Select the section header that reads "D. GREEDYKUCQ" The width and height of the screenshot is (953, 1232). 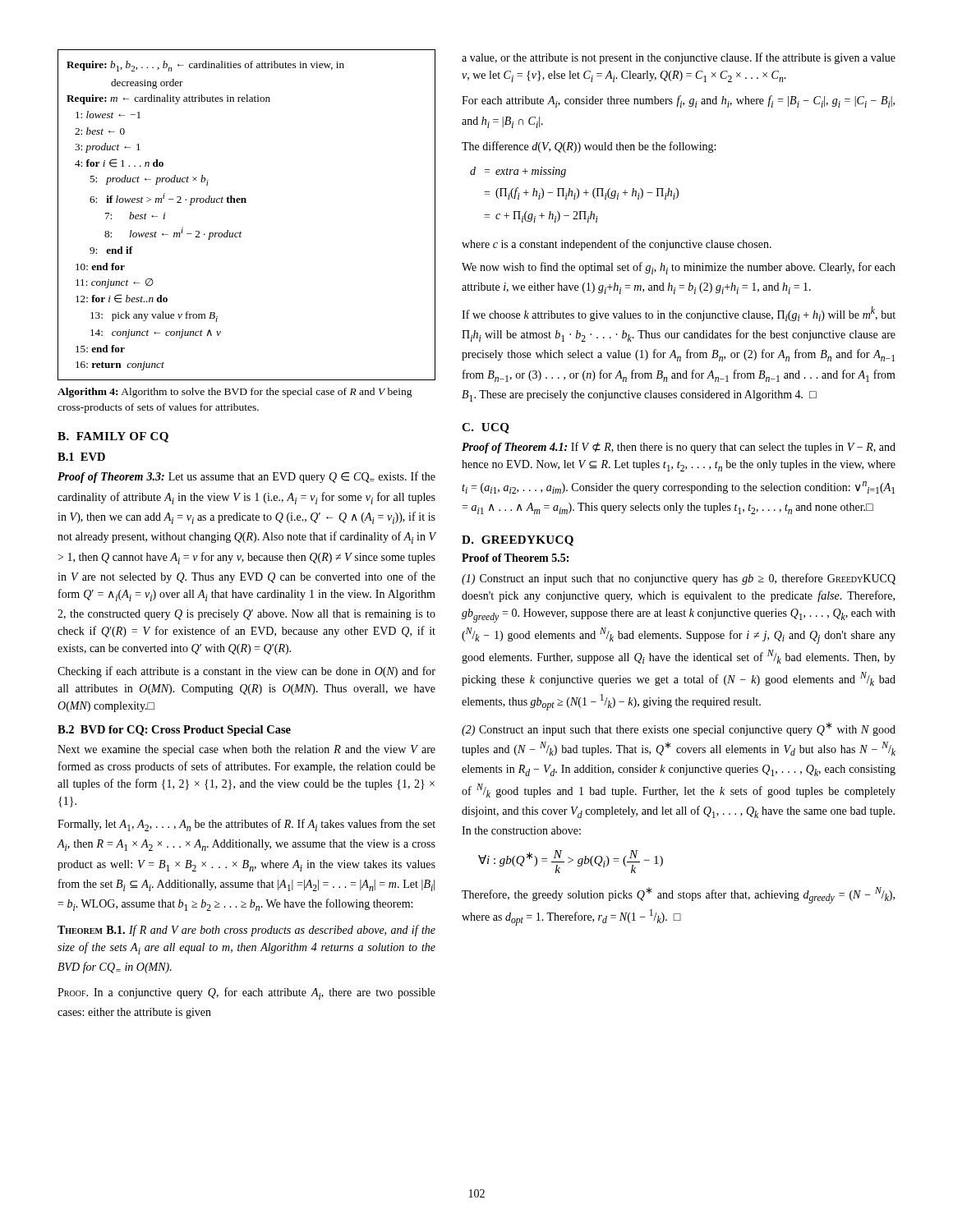[518, 539]
